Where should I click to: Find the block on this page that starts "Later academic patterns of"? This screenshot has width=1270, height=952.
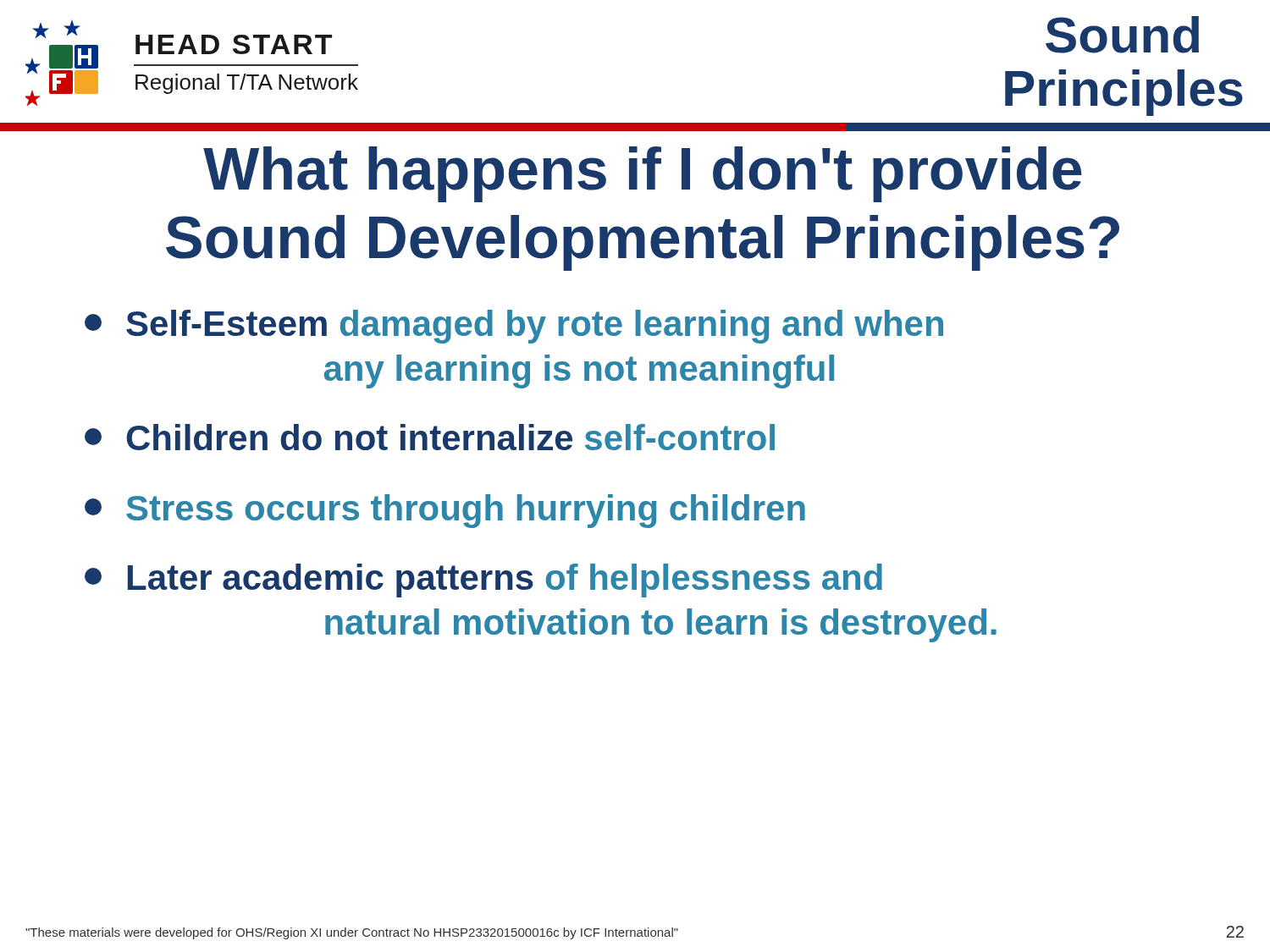click(542, 600)
